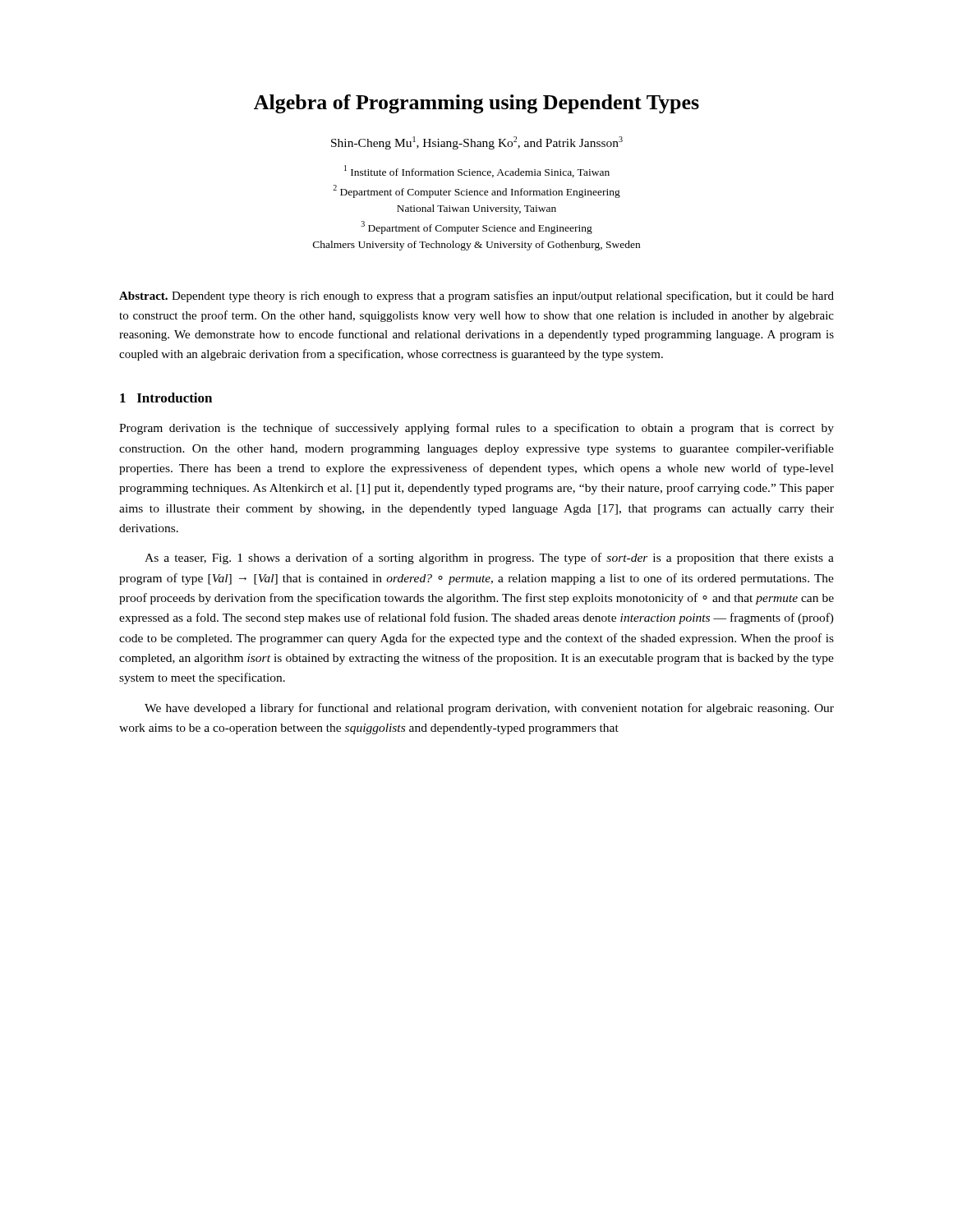Image resolution: width=953 pixels, height=1232 pixels.
Task: Navigate to the text starting "1 Introduction"
Action: (x=166, y=398)
